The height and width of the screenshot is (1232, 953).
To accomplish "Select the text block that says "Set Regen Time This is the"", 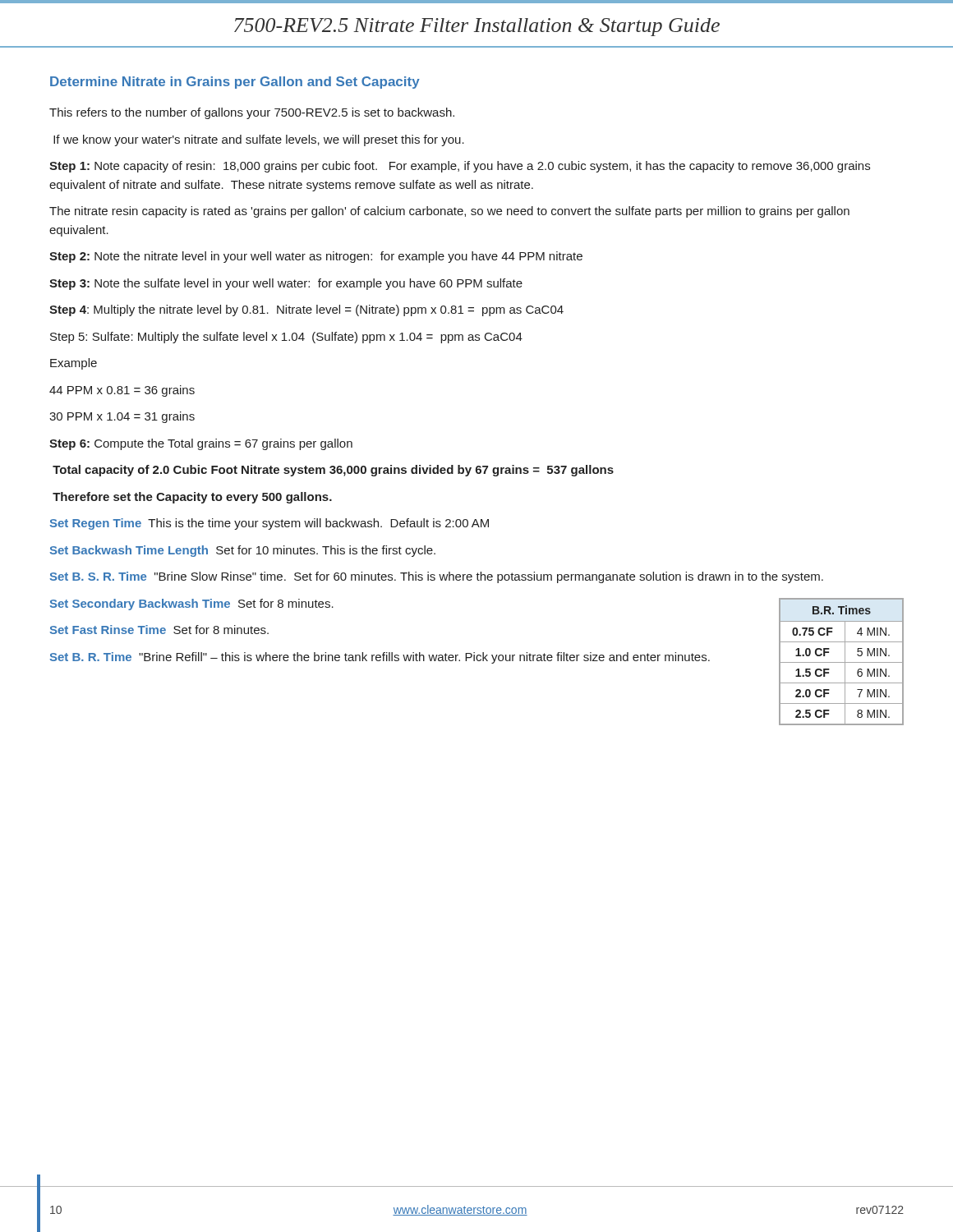I will tap(270, 523).
